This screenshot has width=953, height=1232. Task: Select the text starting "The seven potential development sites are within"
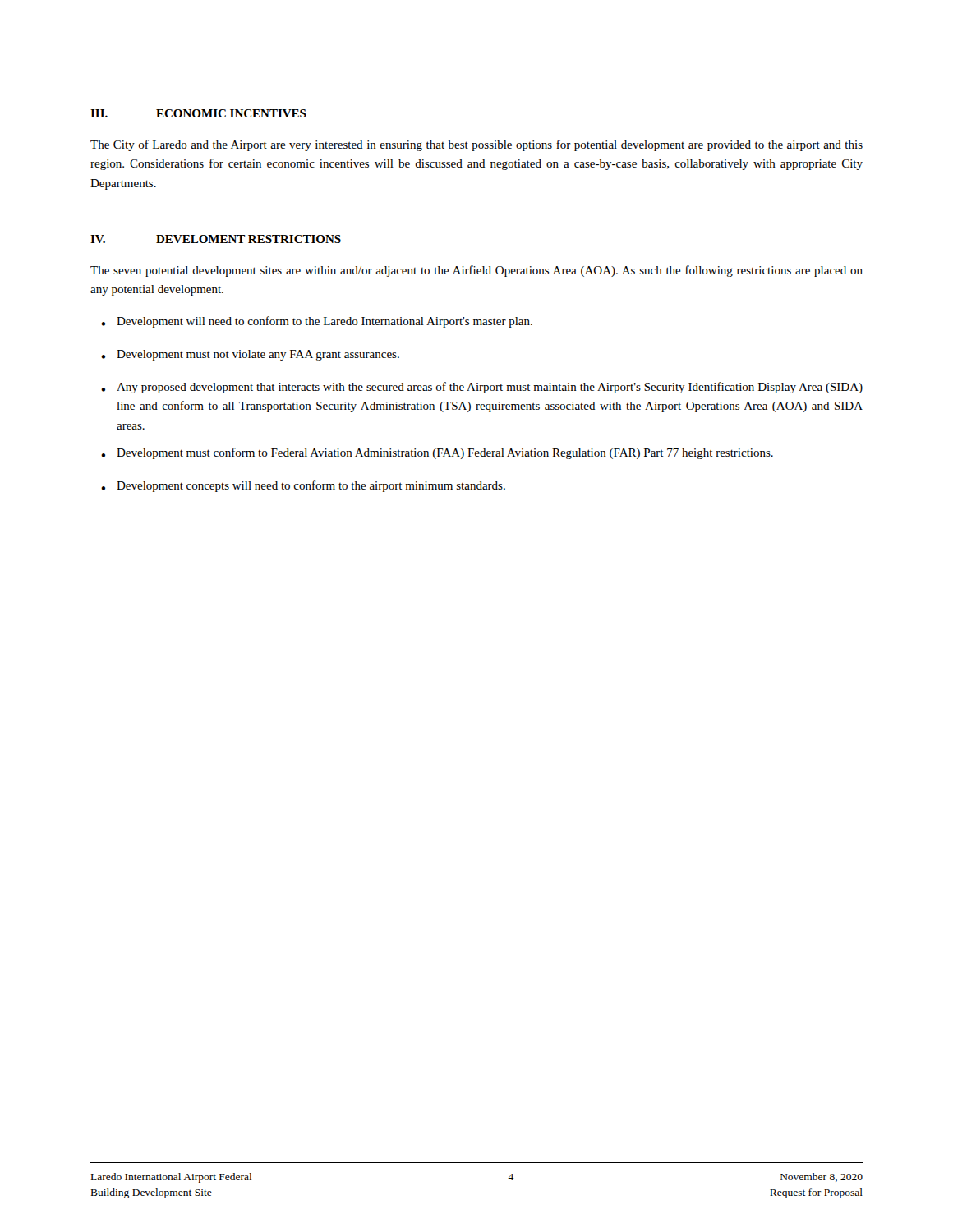[476, 280]
